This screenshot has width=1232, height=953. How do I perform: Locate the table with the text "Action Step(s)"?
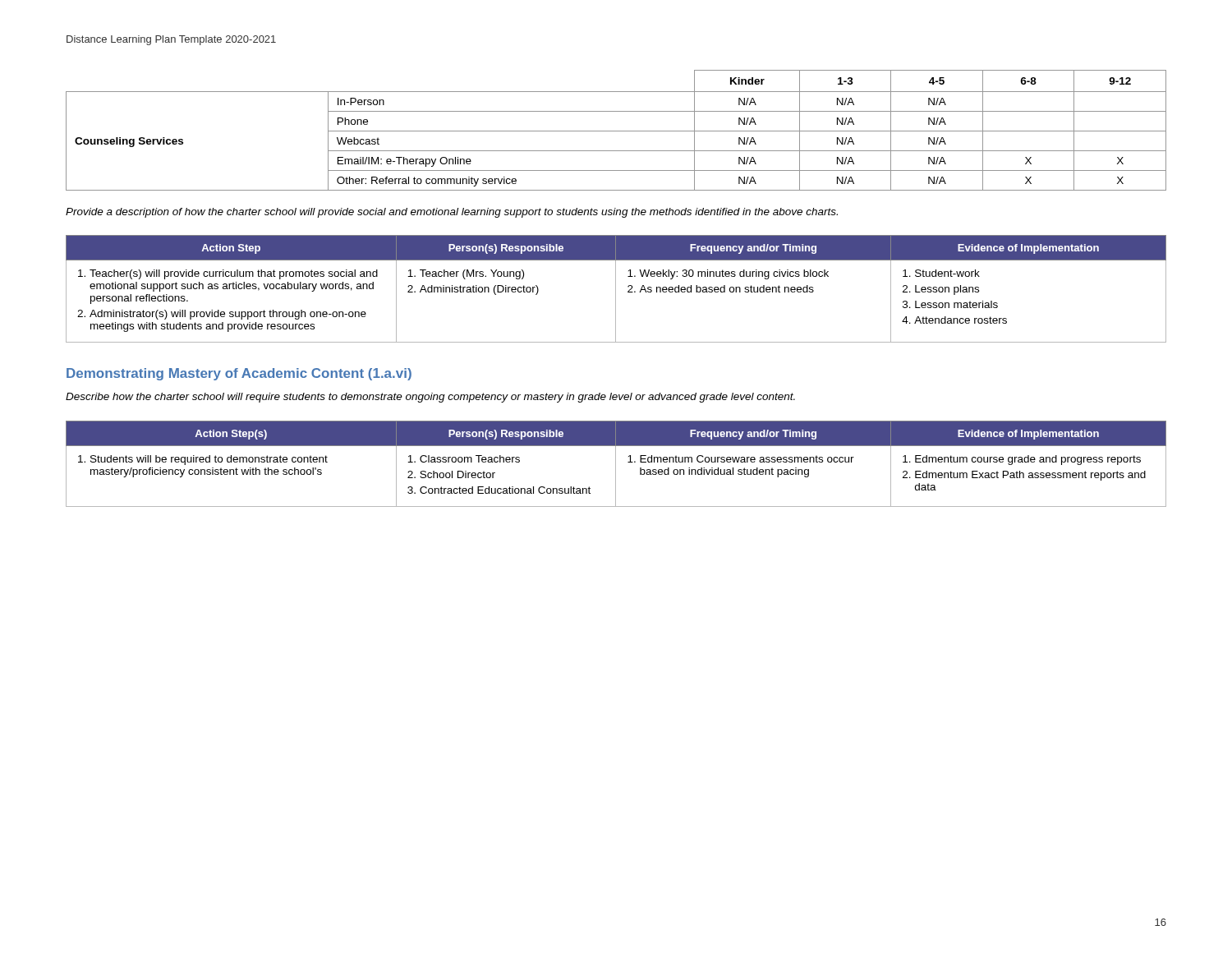click(x=616, y=463)
